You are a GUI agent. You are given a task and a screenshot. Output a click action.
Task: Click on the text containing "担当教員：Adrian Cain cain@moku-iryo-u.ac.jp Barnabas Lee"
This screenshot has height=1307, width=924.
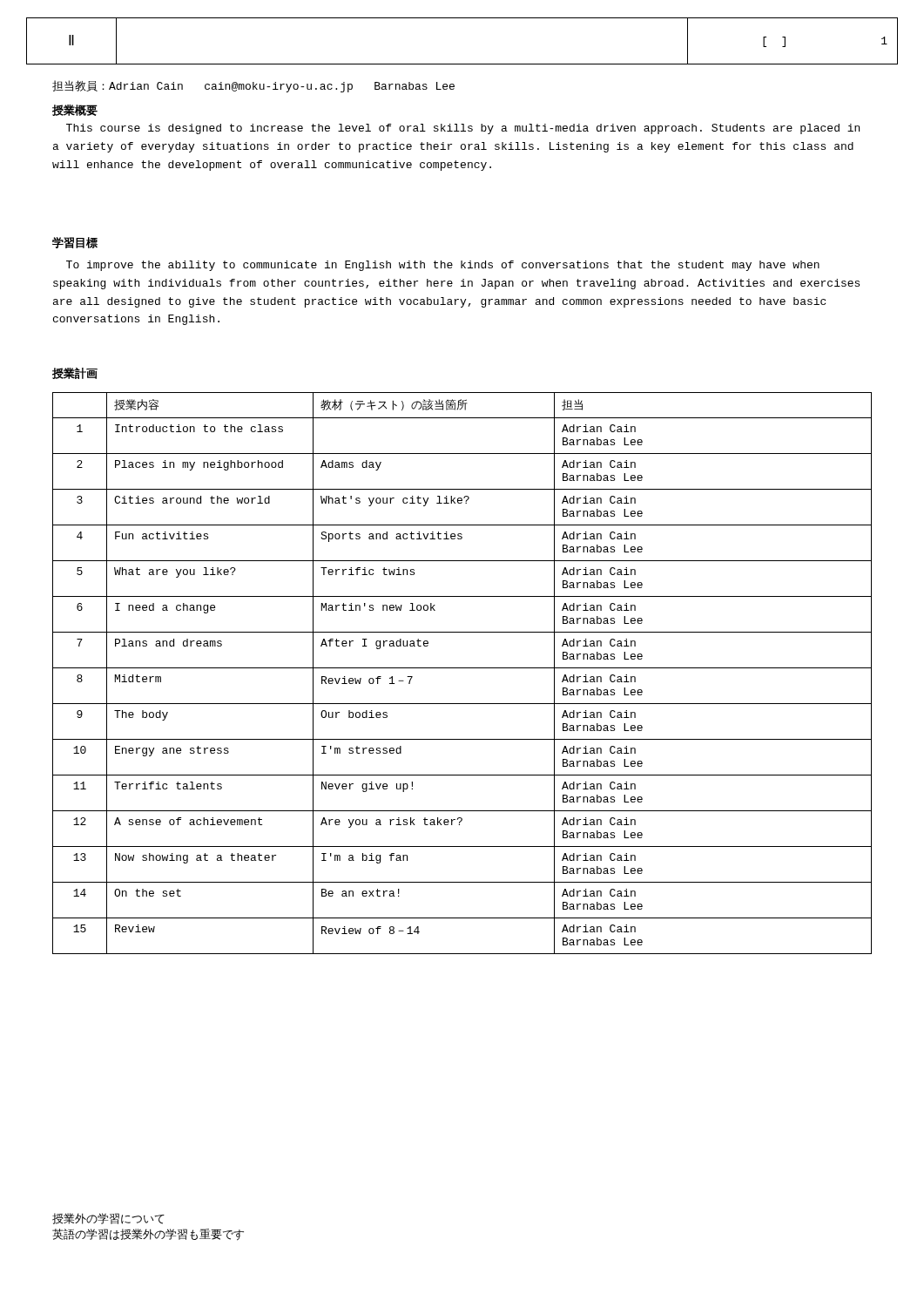254,87
